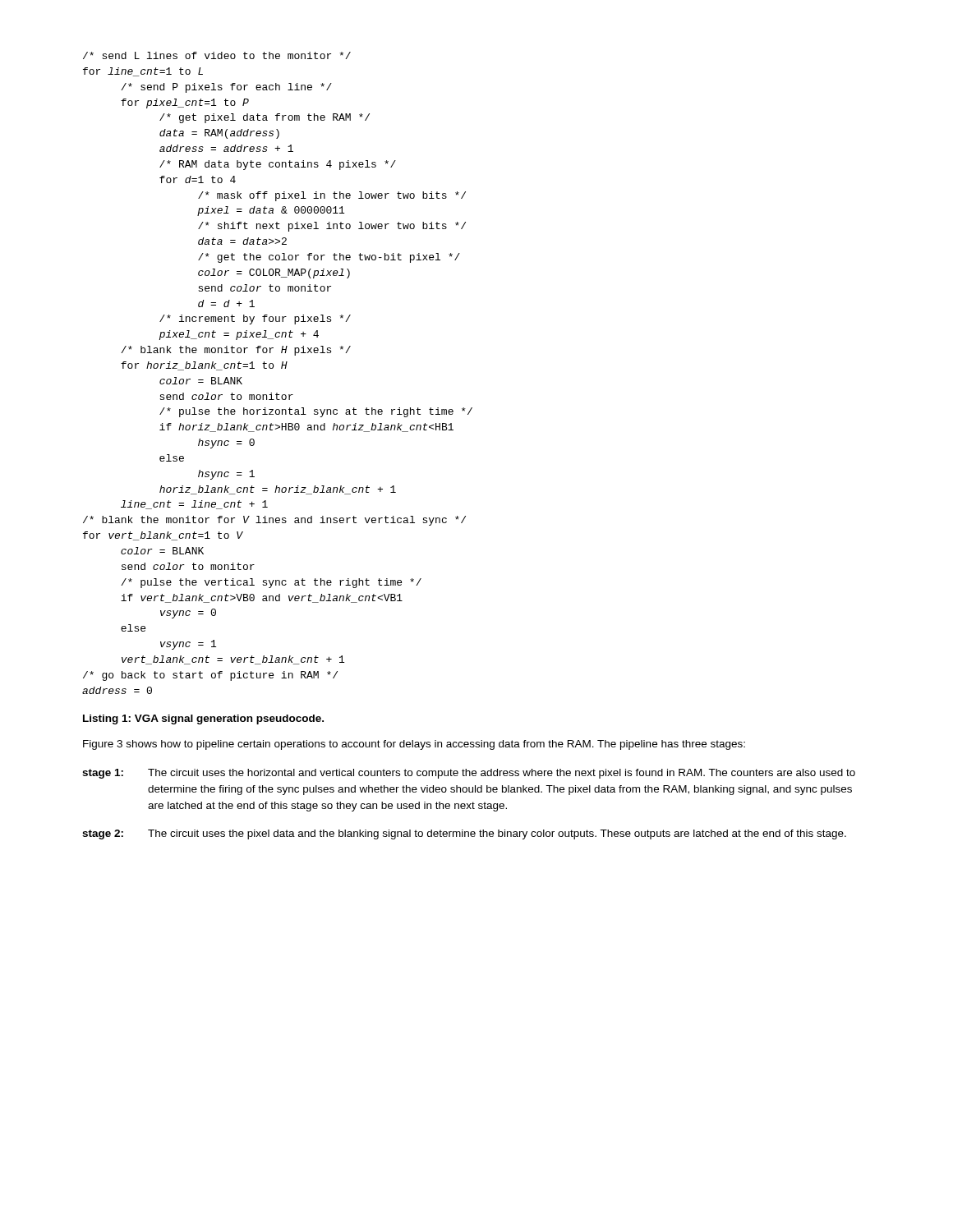Locate the caption with the text "Listing 1: VGA signal generation pseudocode."
The height and width of the screenshot is (1232, 953).
click(x=203, y=719)
